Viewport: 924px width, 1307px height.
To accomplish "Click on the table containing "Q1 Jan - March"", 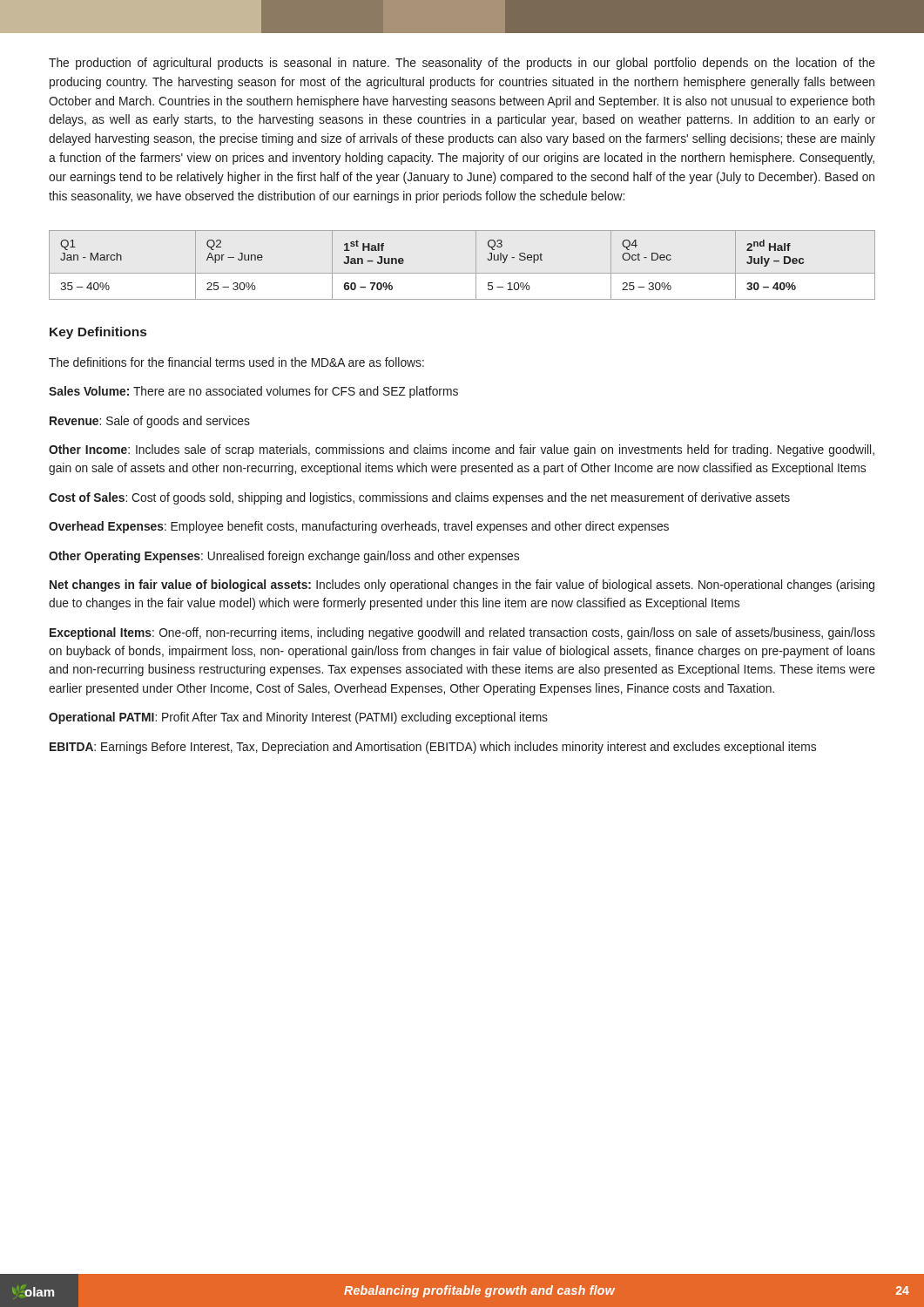I will pyautogui.click(x=462, y=265).
